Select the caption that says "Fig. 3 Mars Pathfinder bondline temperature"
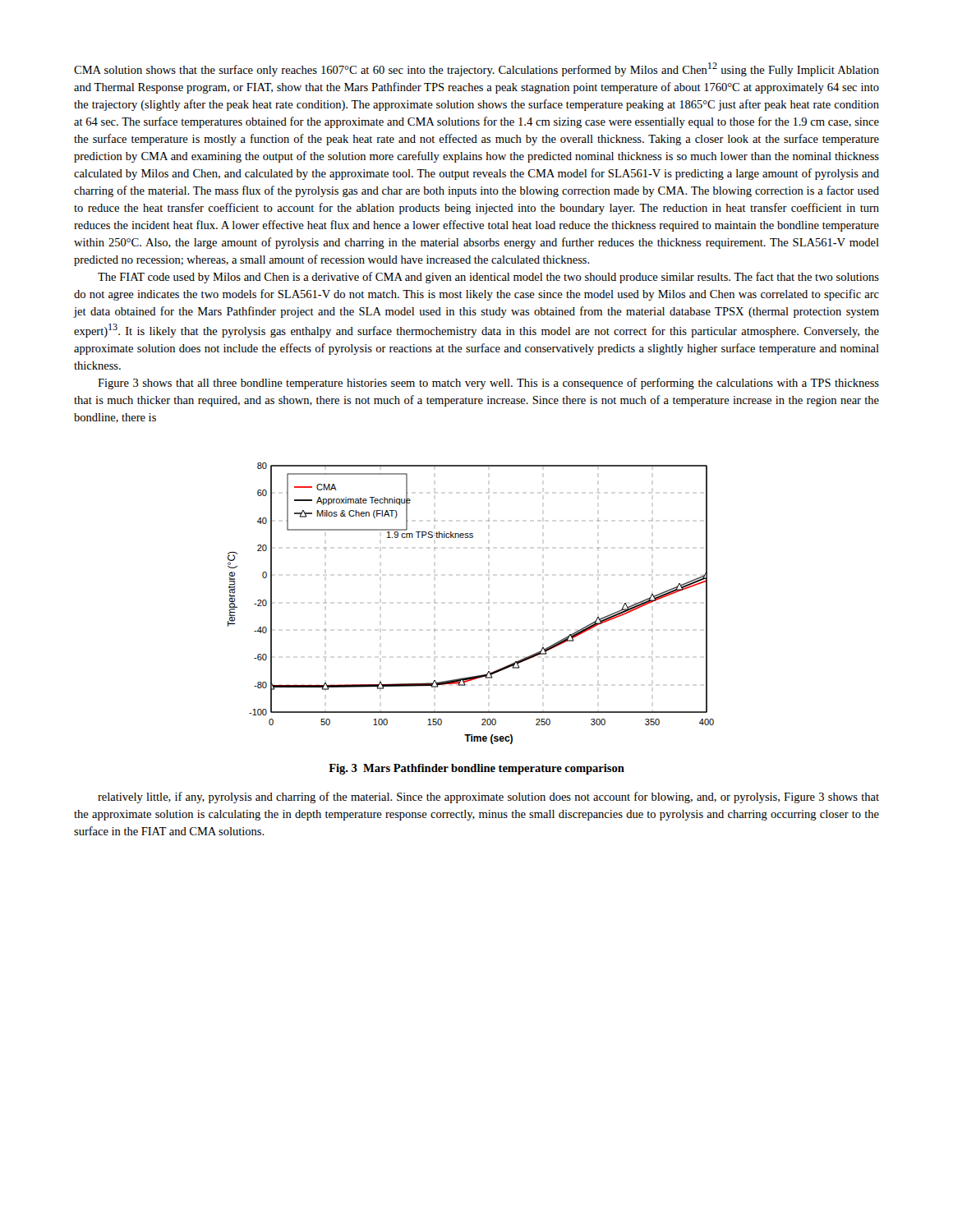This screenshot has height=1232, width=953. click(476, 768)
